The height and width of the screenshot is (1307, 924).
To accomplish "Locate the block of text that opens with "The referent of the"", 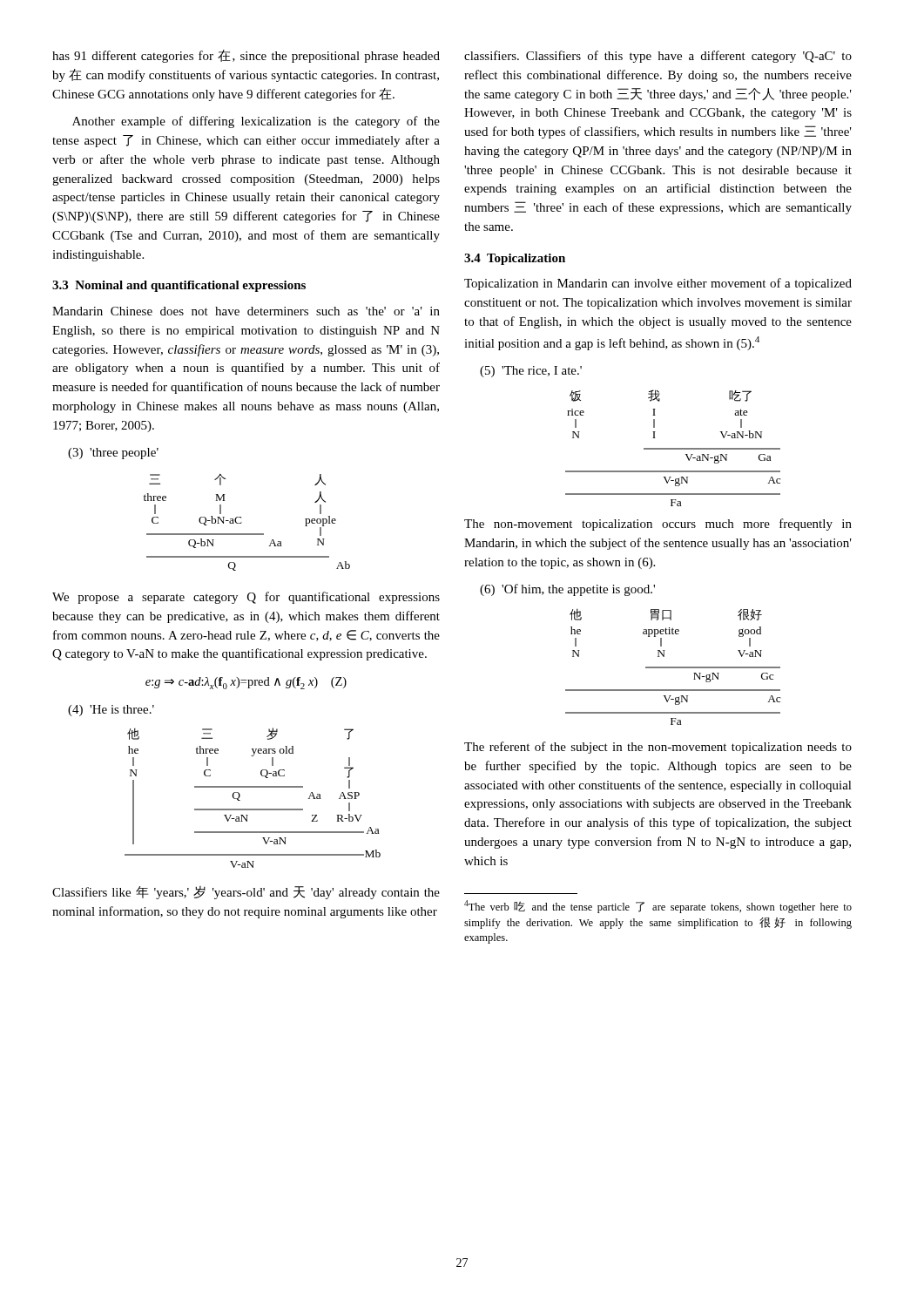I will click(x=658, y=804).
